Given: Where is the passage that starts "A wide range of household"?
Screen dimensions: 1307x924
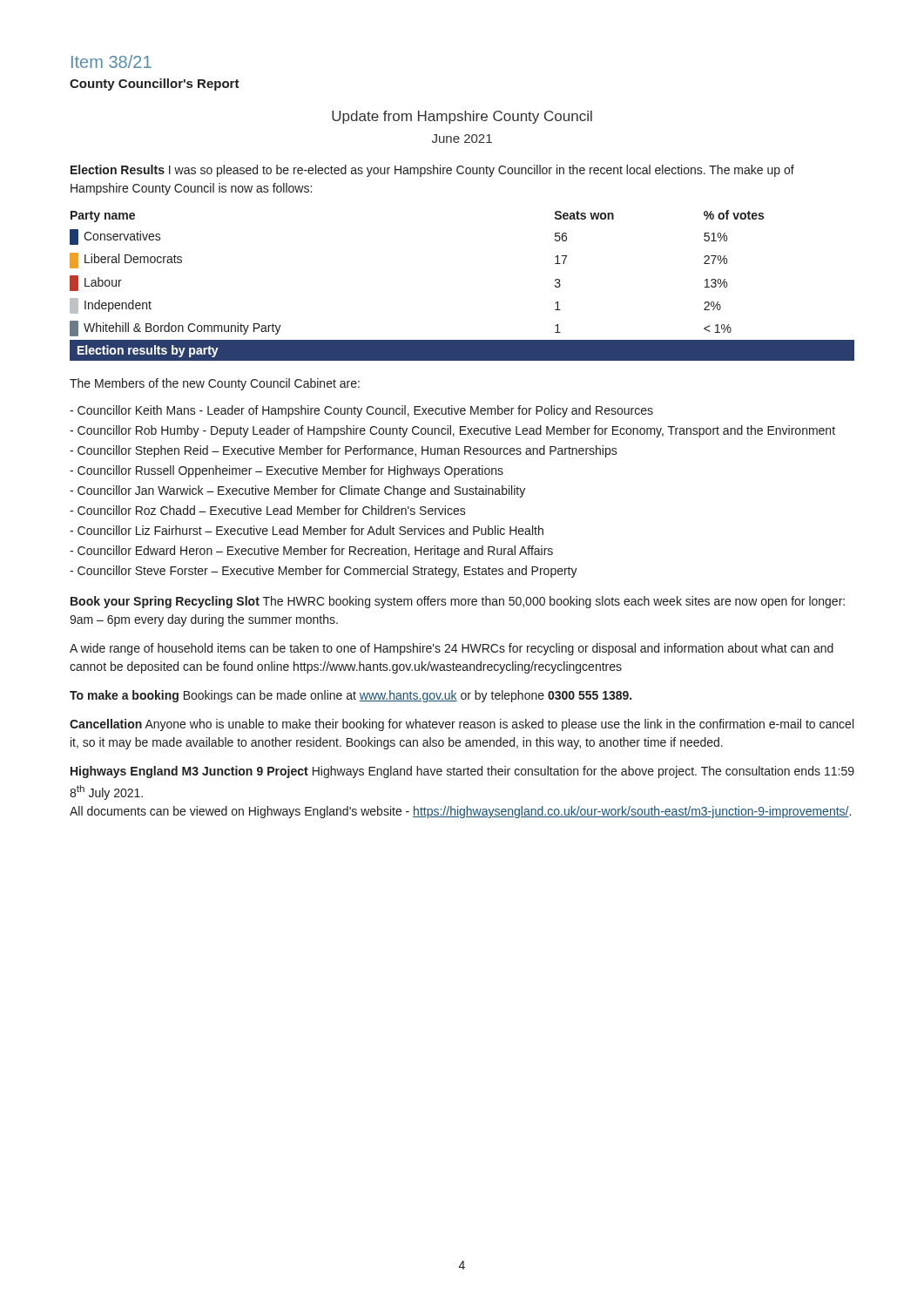Looking at the screenshot, I should (x=452, y=658).
